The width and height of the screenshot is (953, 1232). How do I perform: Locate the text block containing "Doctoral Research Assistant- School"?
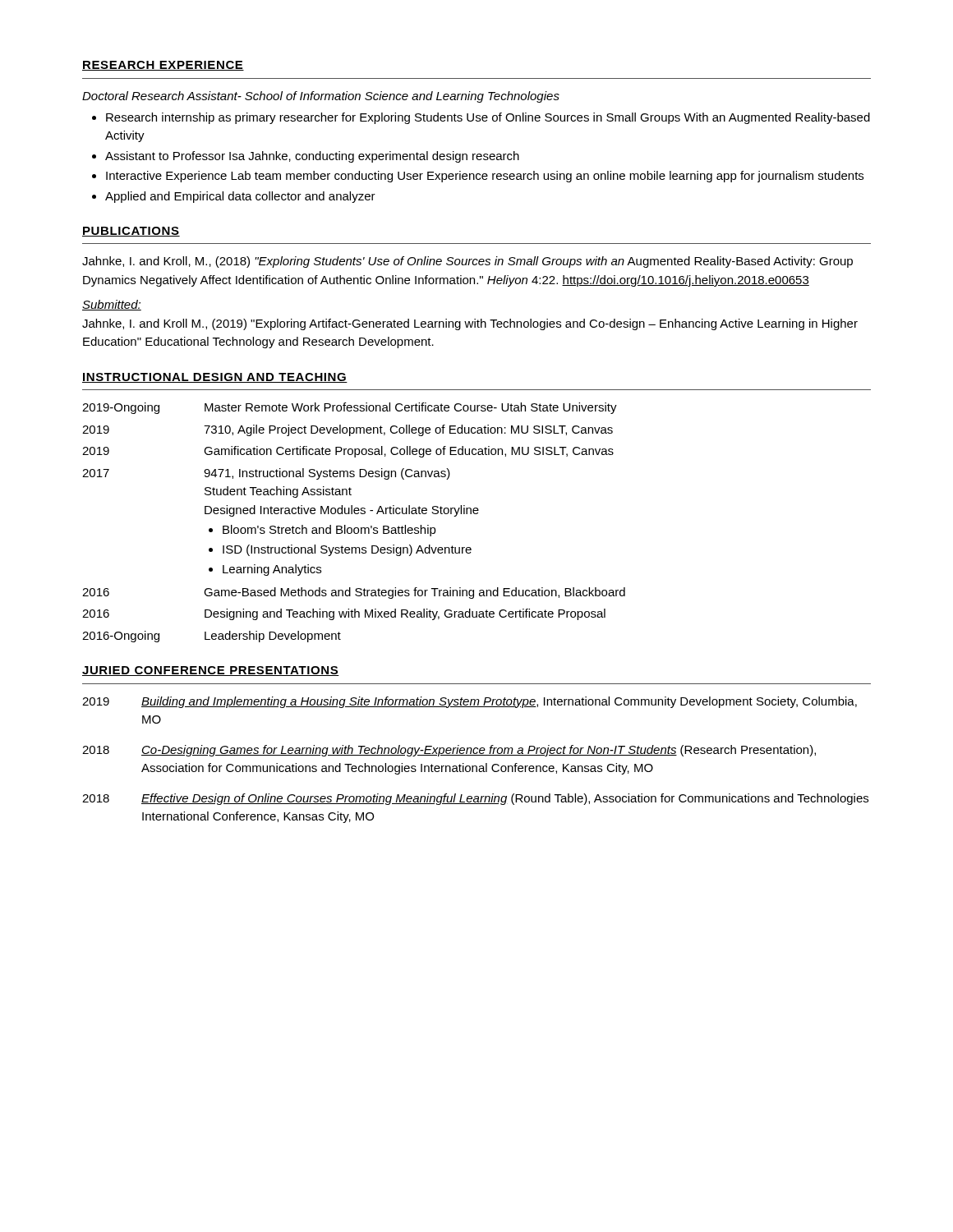point(321,95)
